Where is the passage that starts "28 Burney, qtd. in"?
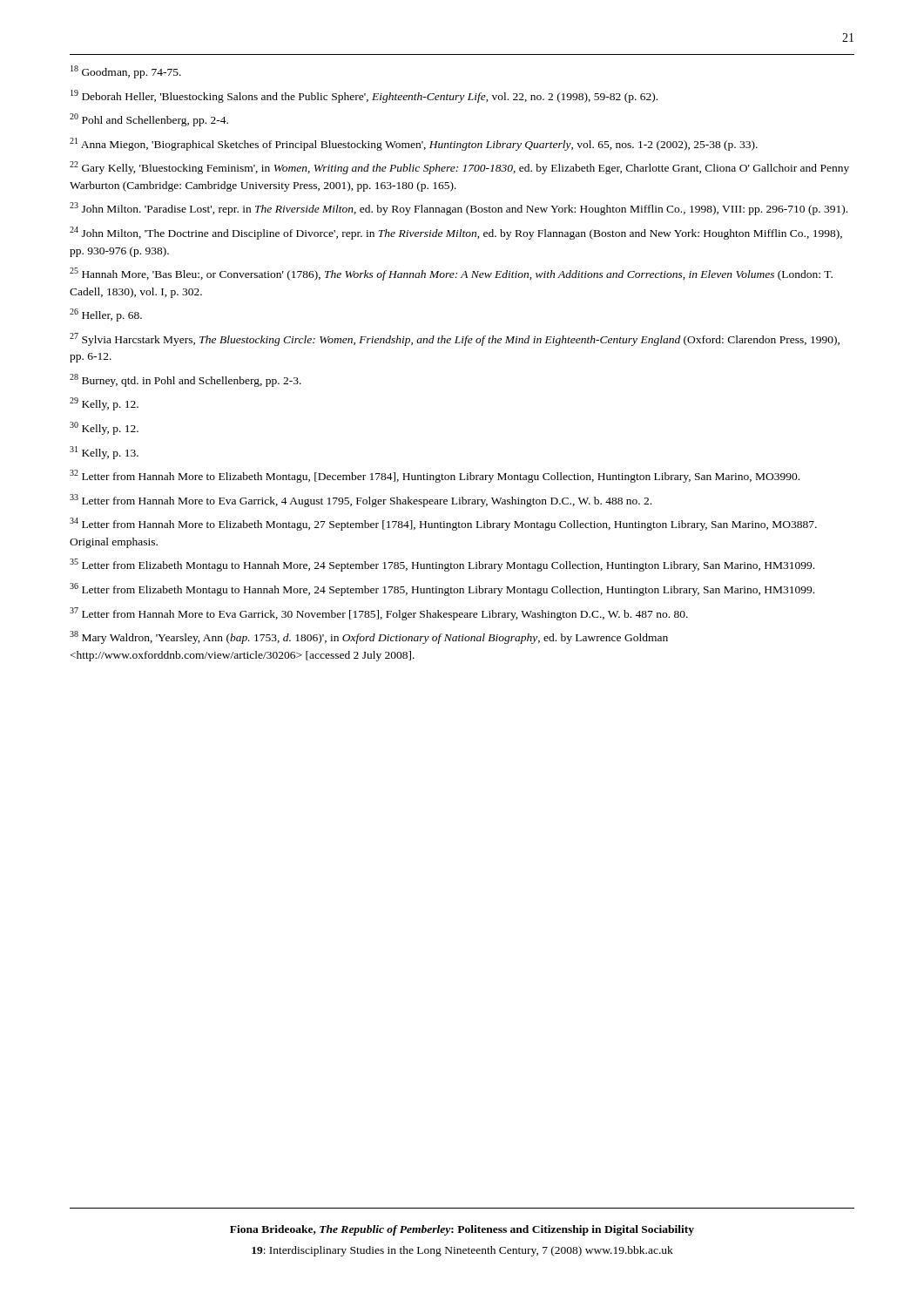924x1307 pixels. (x=186, y=379)
